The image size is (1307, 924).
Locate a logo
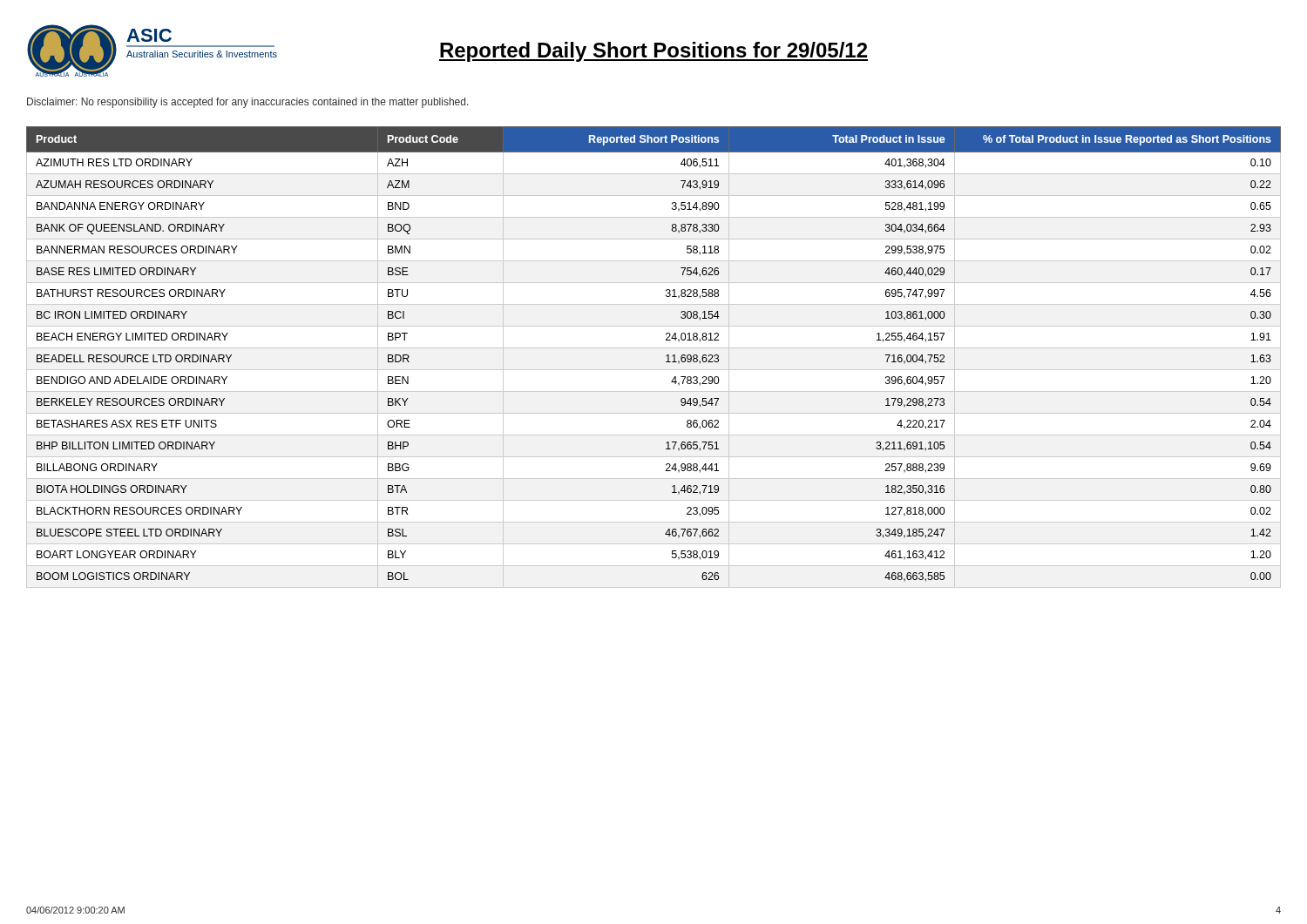166,50
